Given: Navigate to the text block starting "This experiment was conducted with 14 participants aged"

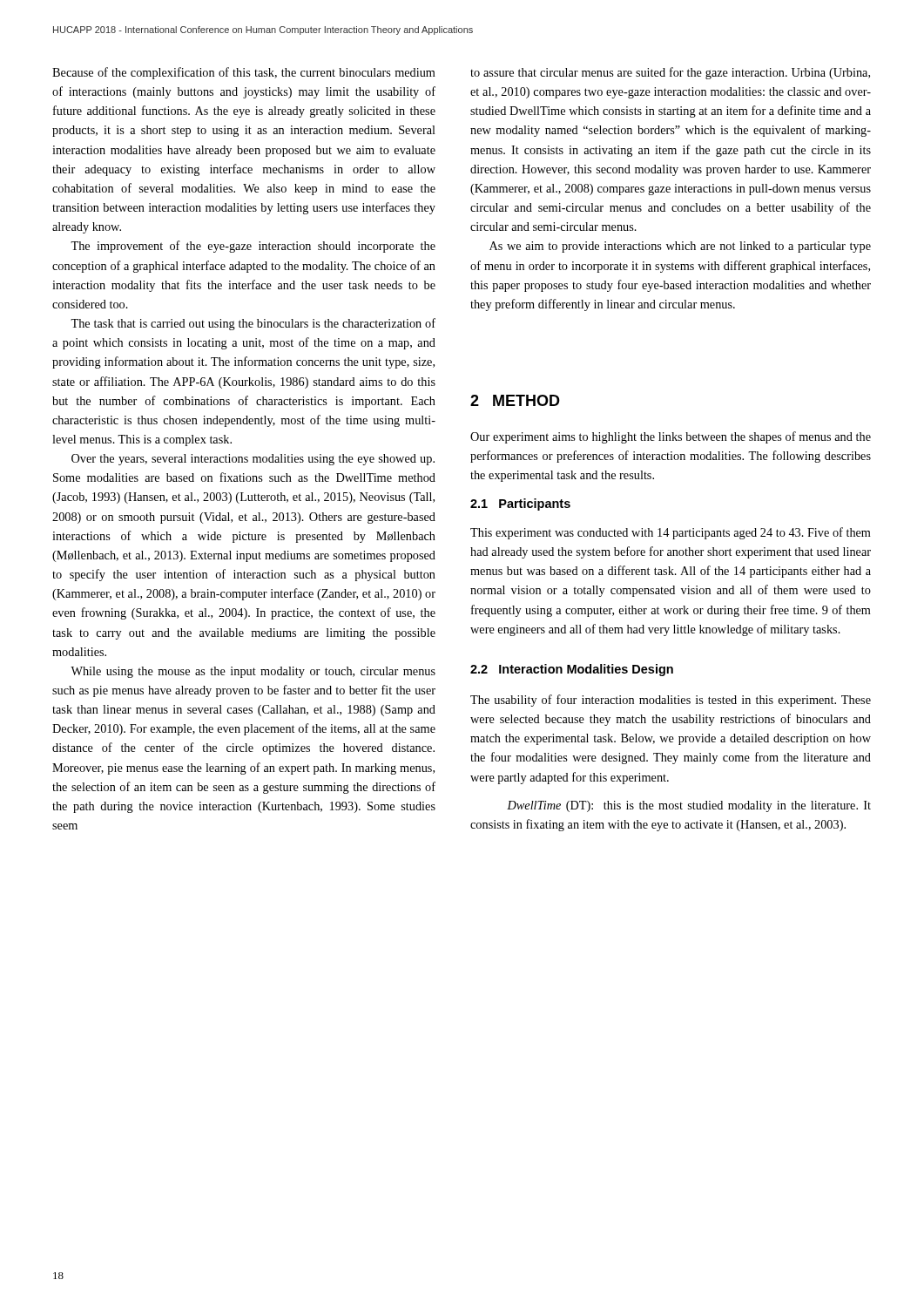Looking at the screenshot, I should 671,581.
